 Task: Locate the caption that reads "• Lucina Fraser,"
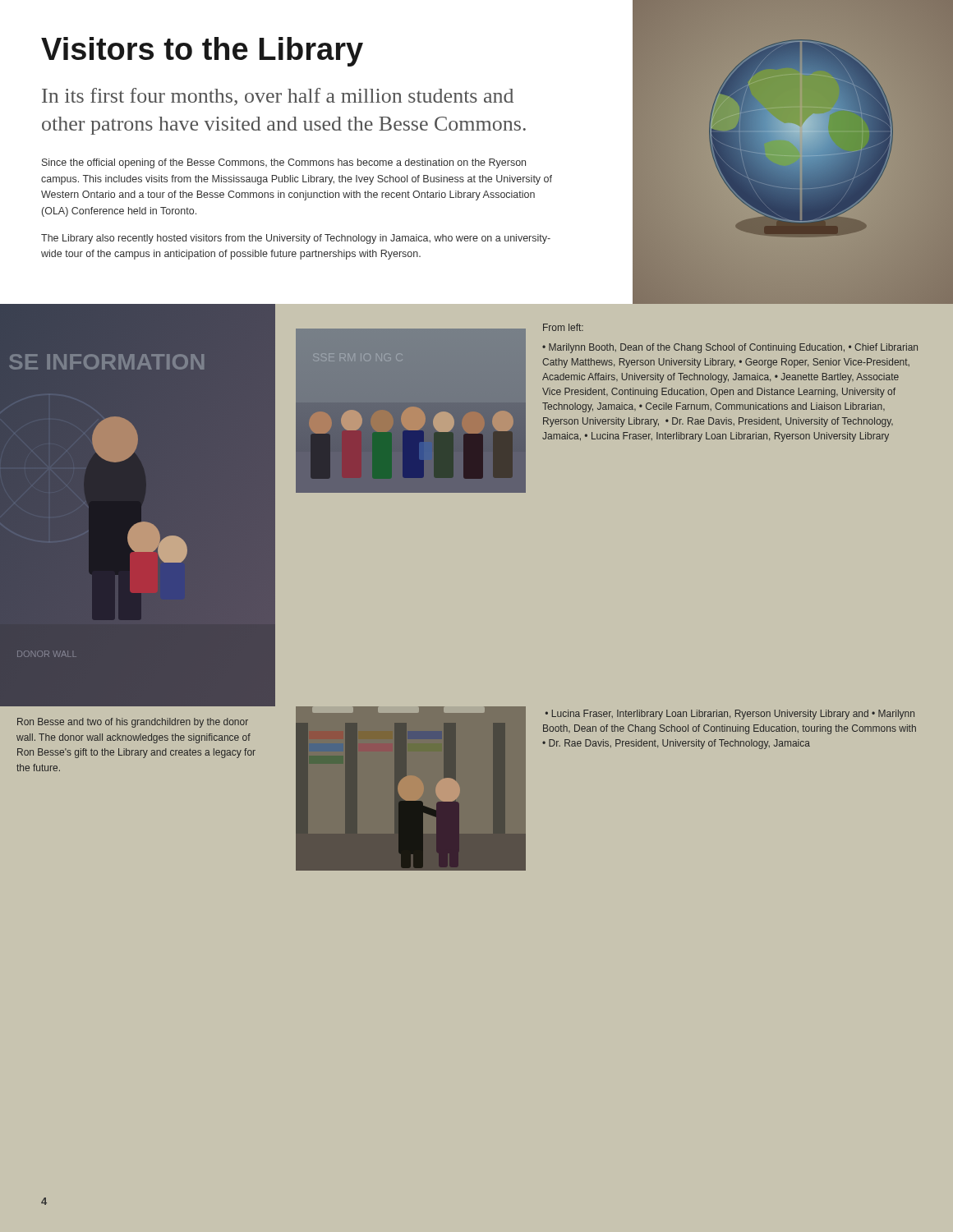tap(731, 728)
